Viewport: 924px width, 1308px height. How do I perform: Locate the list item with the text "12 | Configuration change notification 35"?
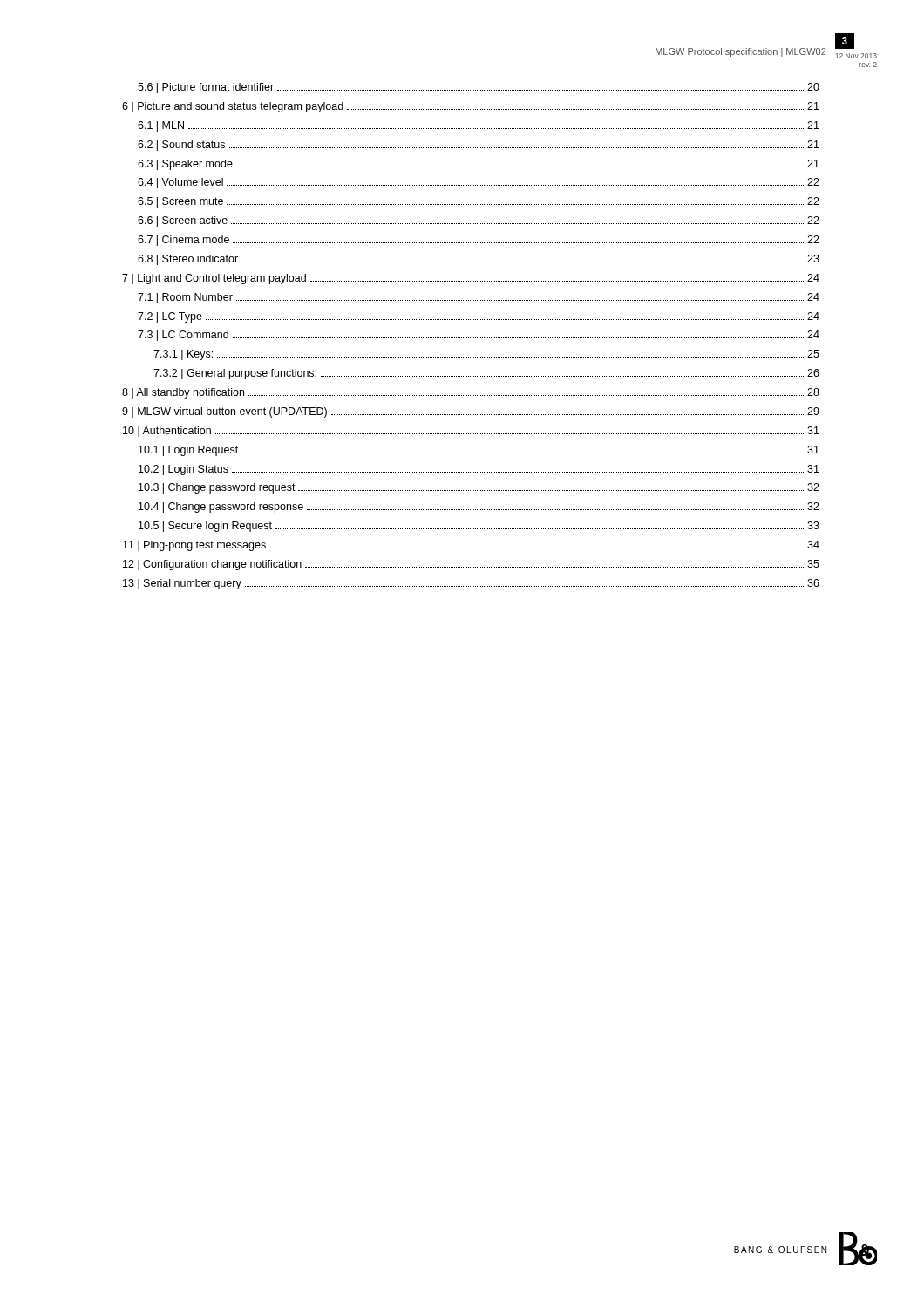[471, 565]
